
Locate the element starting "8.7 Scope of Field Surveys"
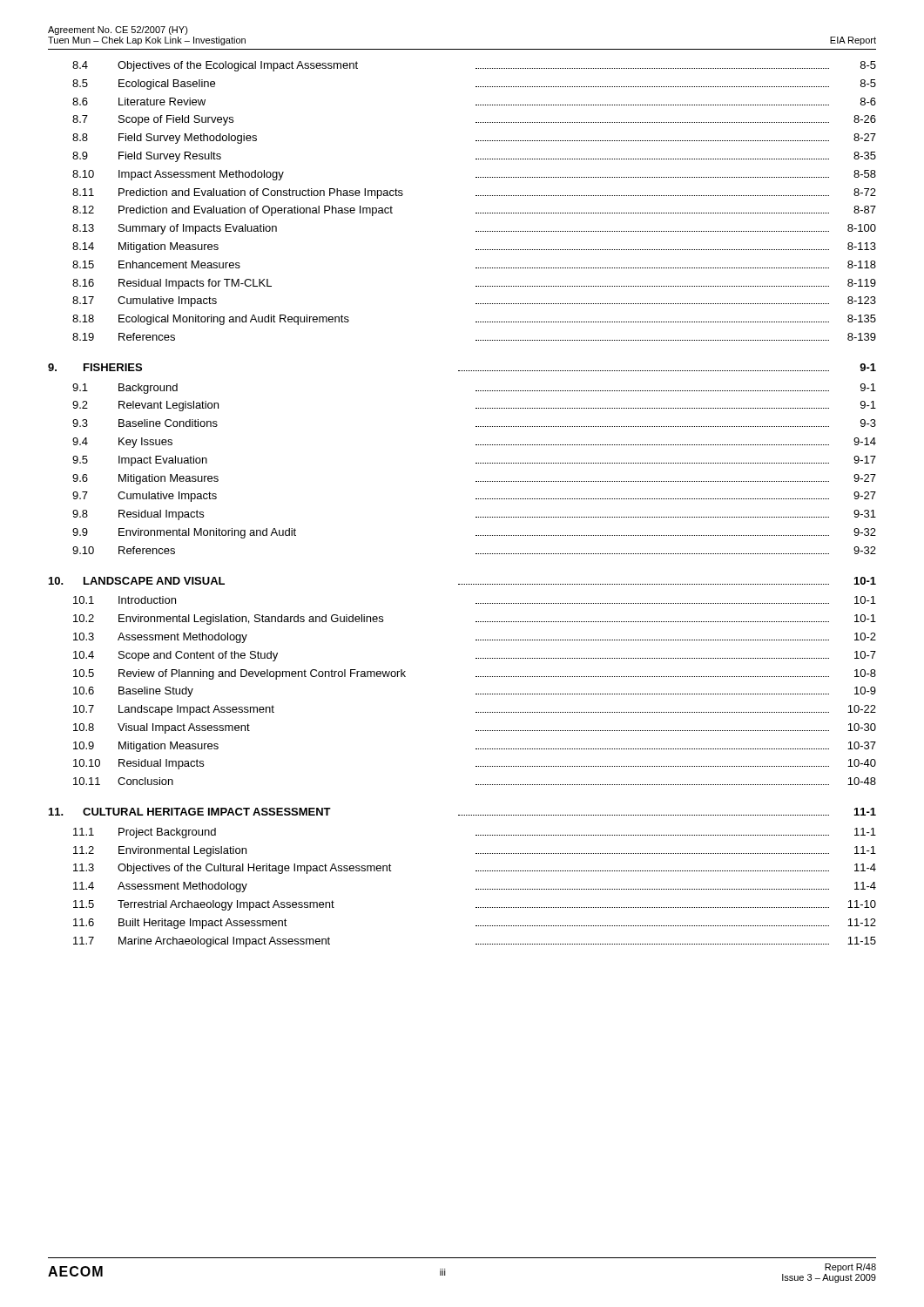(474, 120)
